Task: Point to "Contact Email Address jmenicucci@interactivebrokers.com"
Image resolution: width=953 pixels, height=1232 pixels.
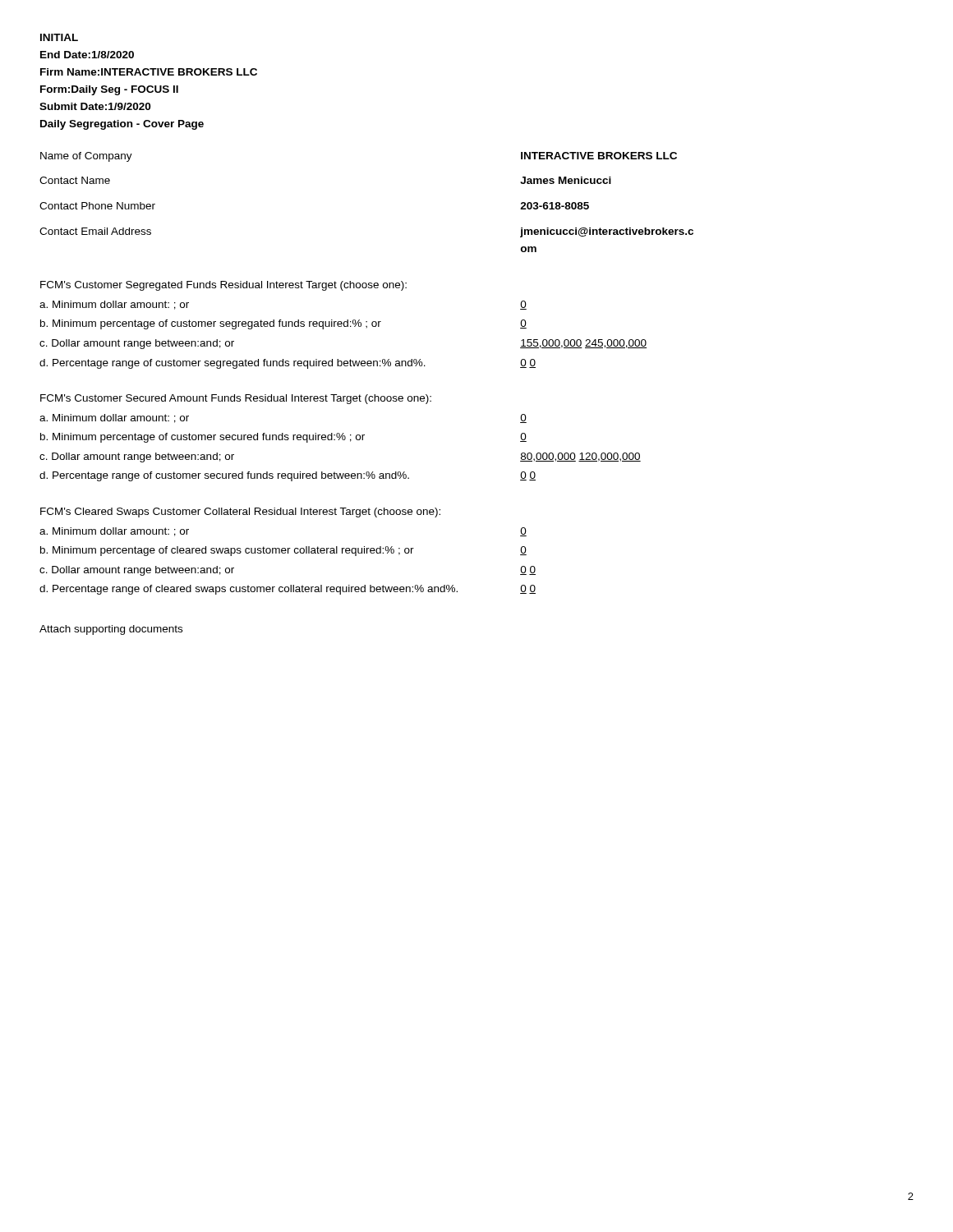Action: 92,232
